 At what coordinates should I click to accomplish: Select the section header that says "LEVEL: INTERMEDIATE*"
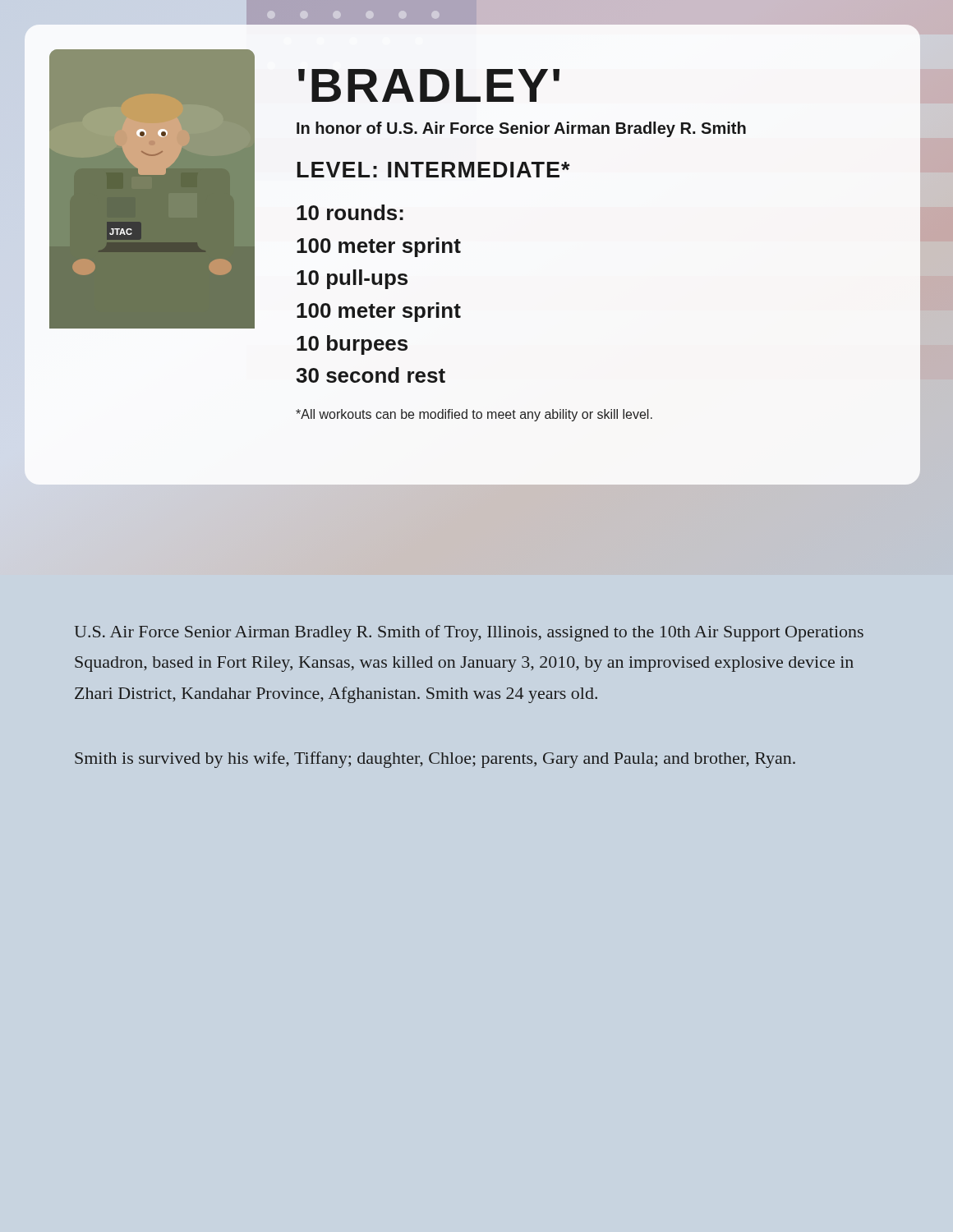[433, 170]
